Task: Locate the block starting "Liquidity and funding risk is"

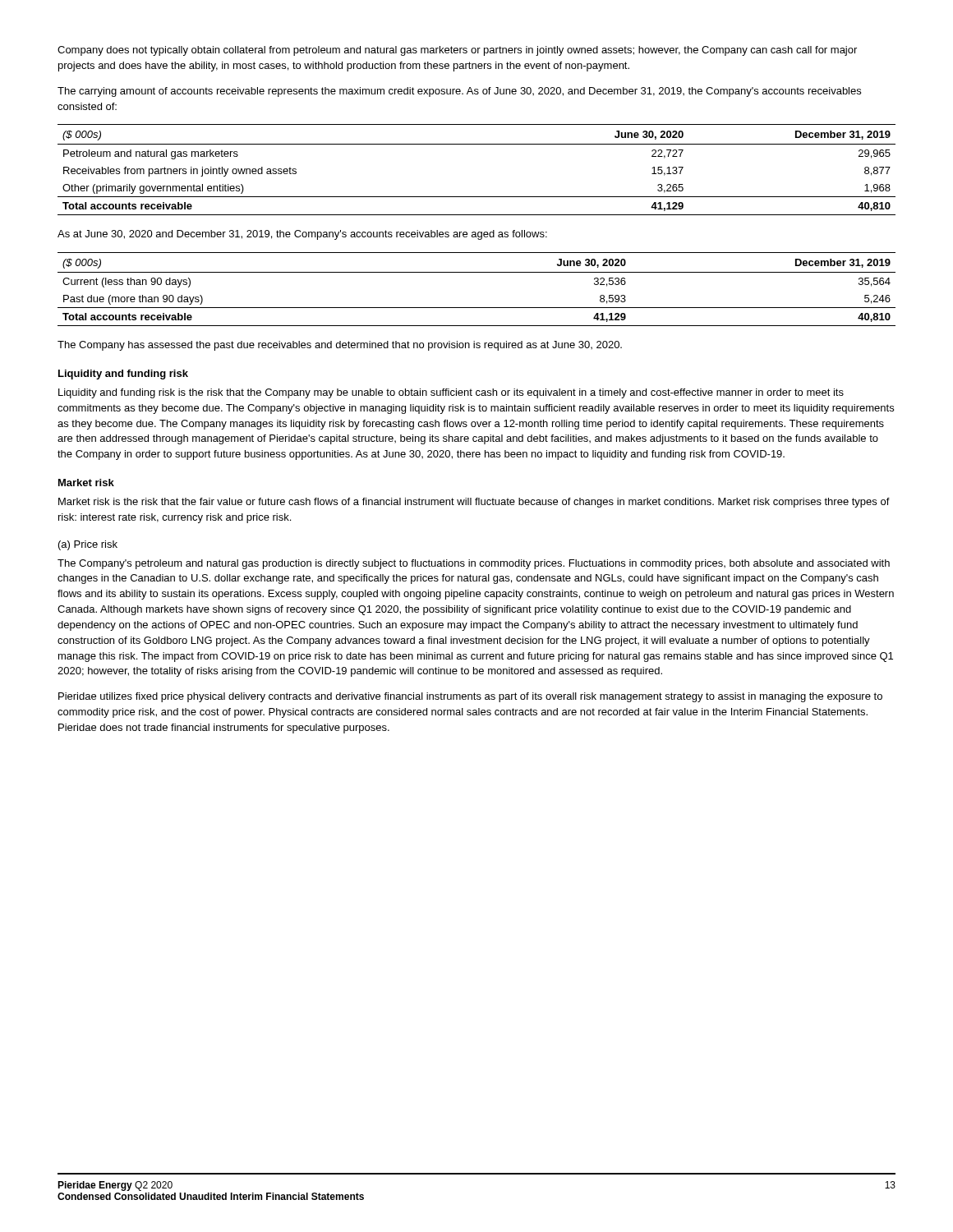Action: (x=476, y=424)
